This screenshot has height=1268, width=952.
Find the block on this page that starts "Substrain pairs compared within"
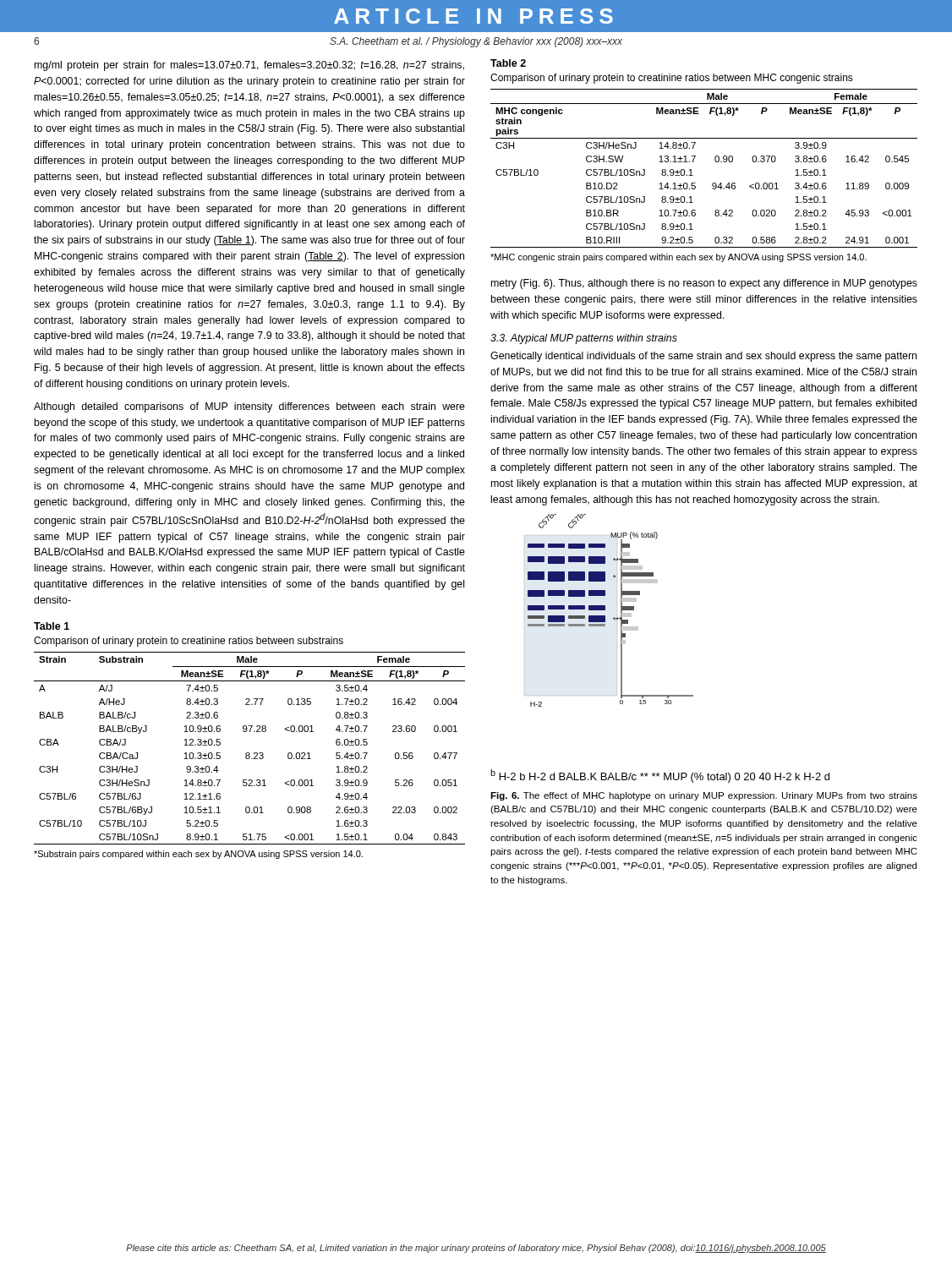[199, 854]
